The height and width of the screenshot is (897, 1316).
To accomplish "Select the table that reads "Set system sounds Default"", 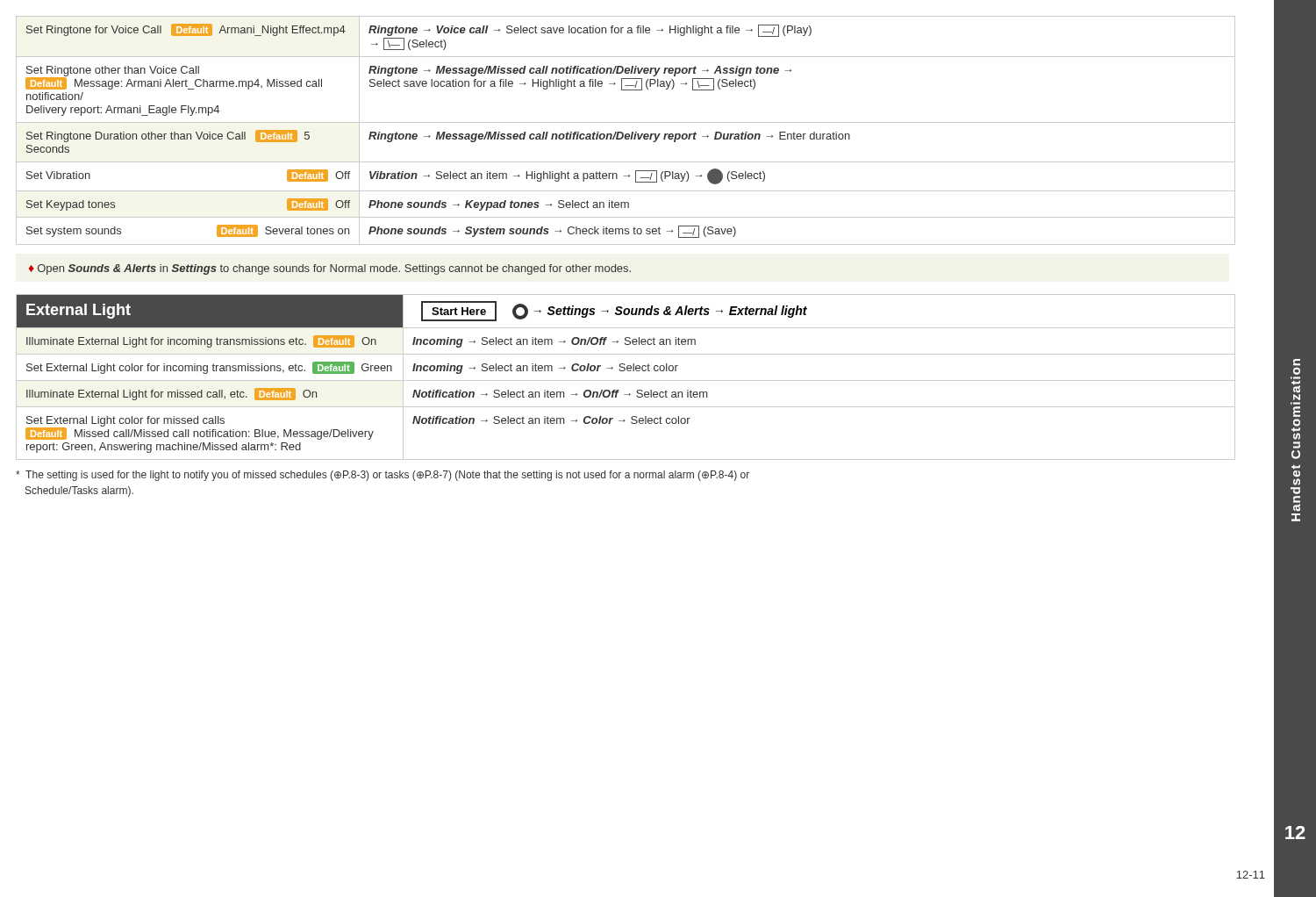I will click(x=639, y=130).
